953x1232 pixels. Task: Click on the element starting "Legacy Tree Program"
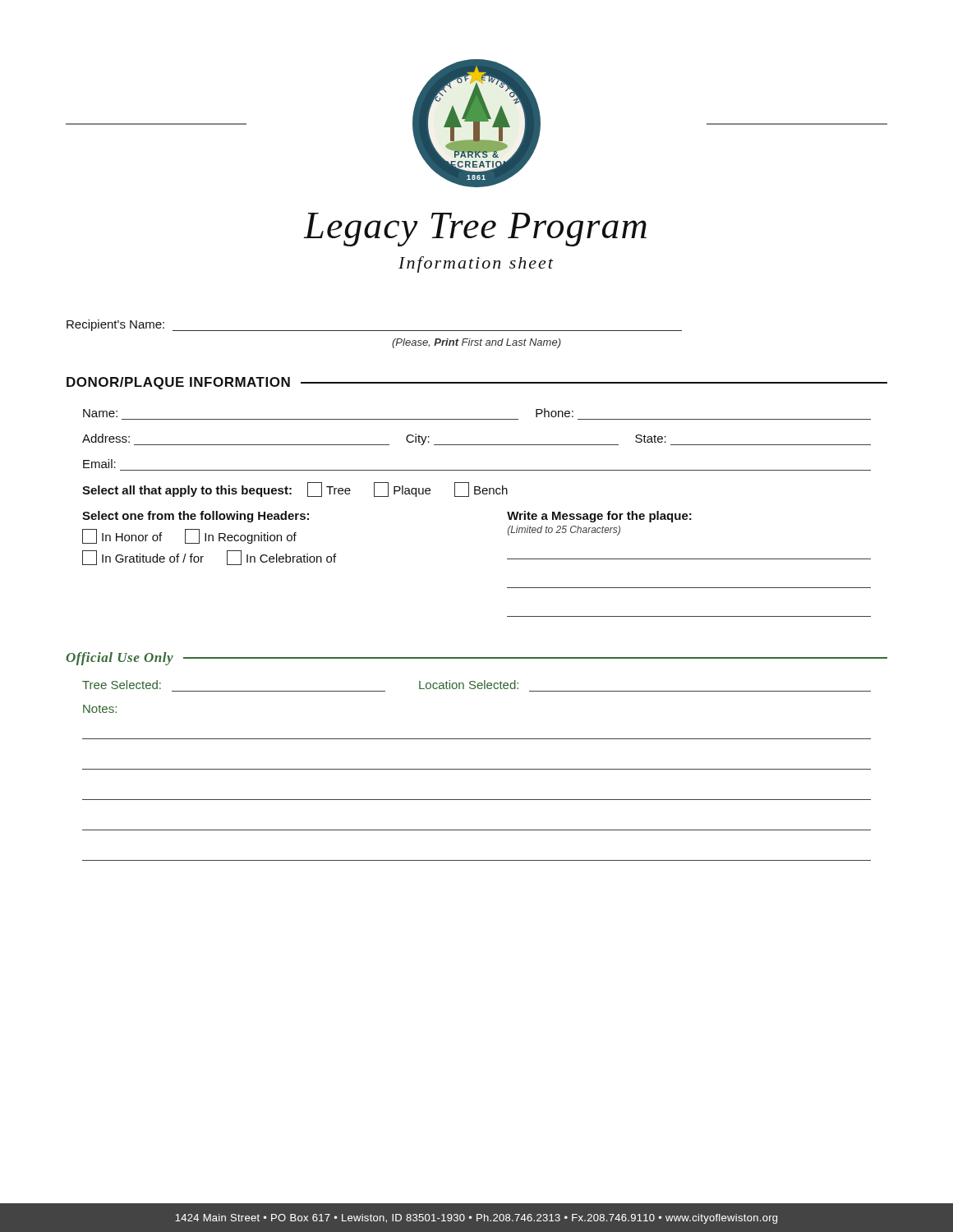pos(476,225)
